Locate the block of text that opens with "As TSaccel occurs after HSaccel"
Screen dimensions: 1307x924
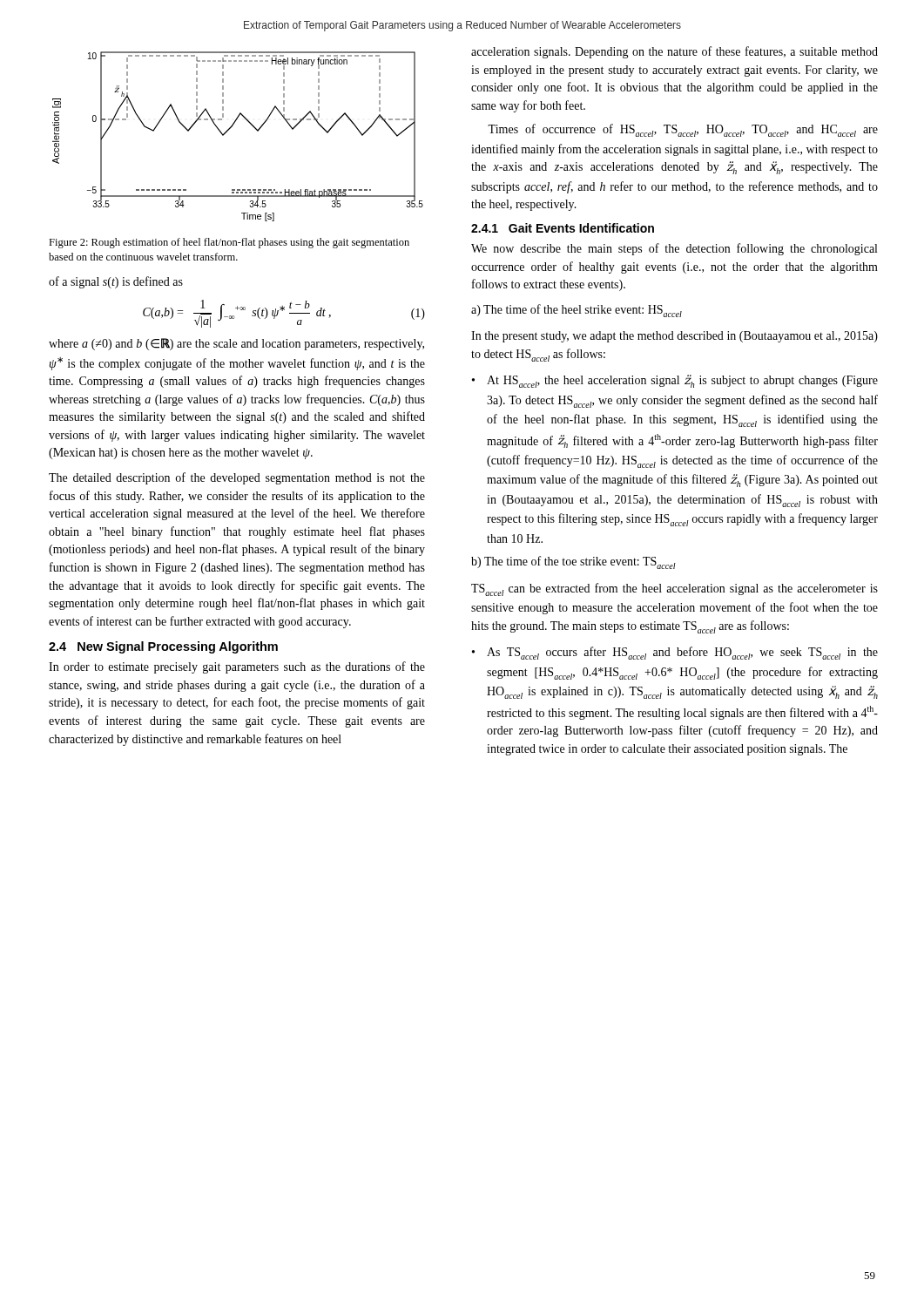682,701
